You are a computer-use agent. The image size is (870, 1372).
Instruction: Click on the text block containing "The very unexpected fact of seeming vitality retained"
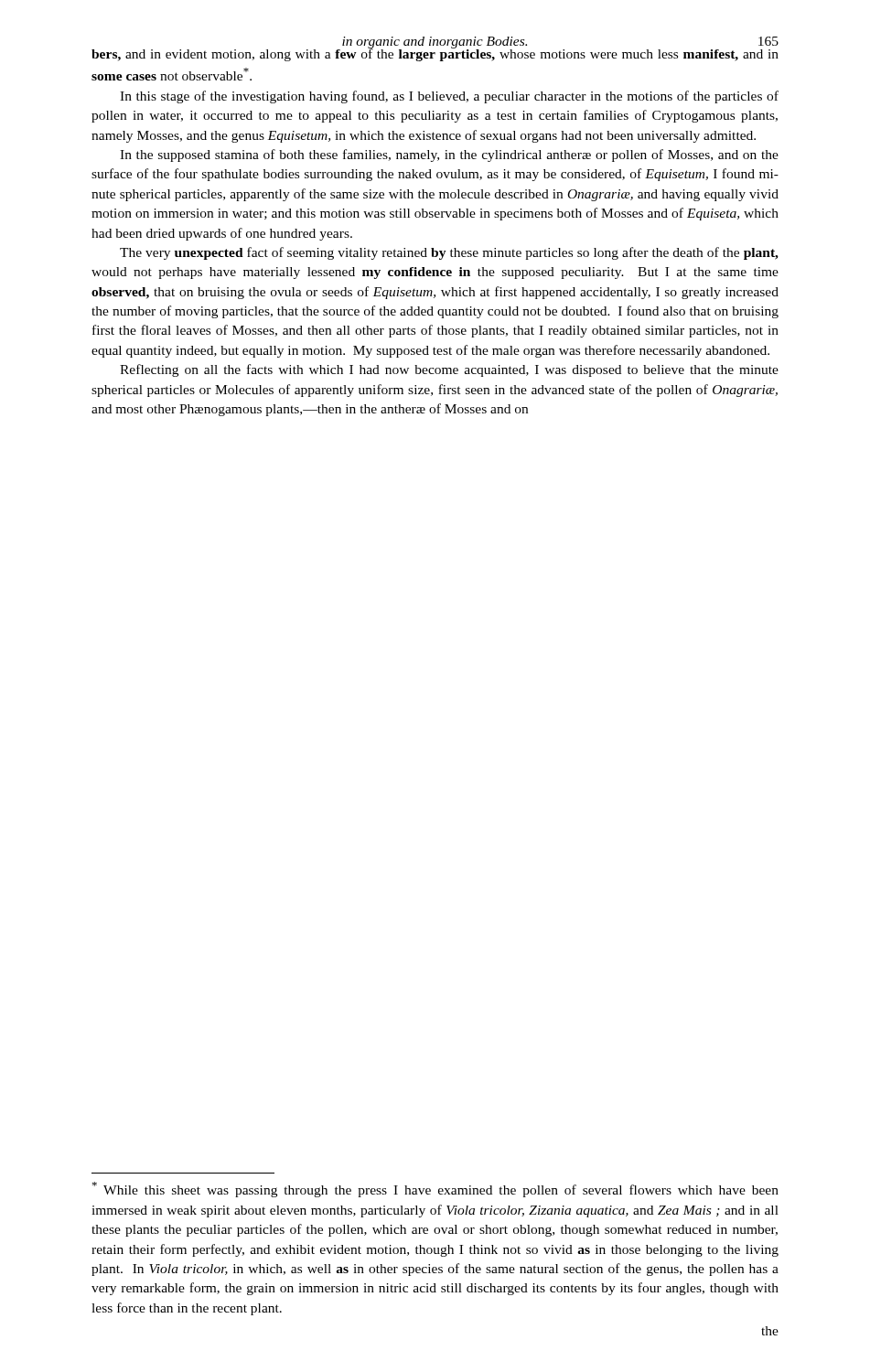coord(435,301)
